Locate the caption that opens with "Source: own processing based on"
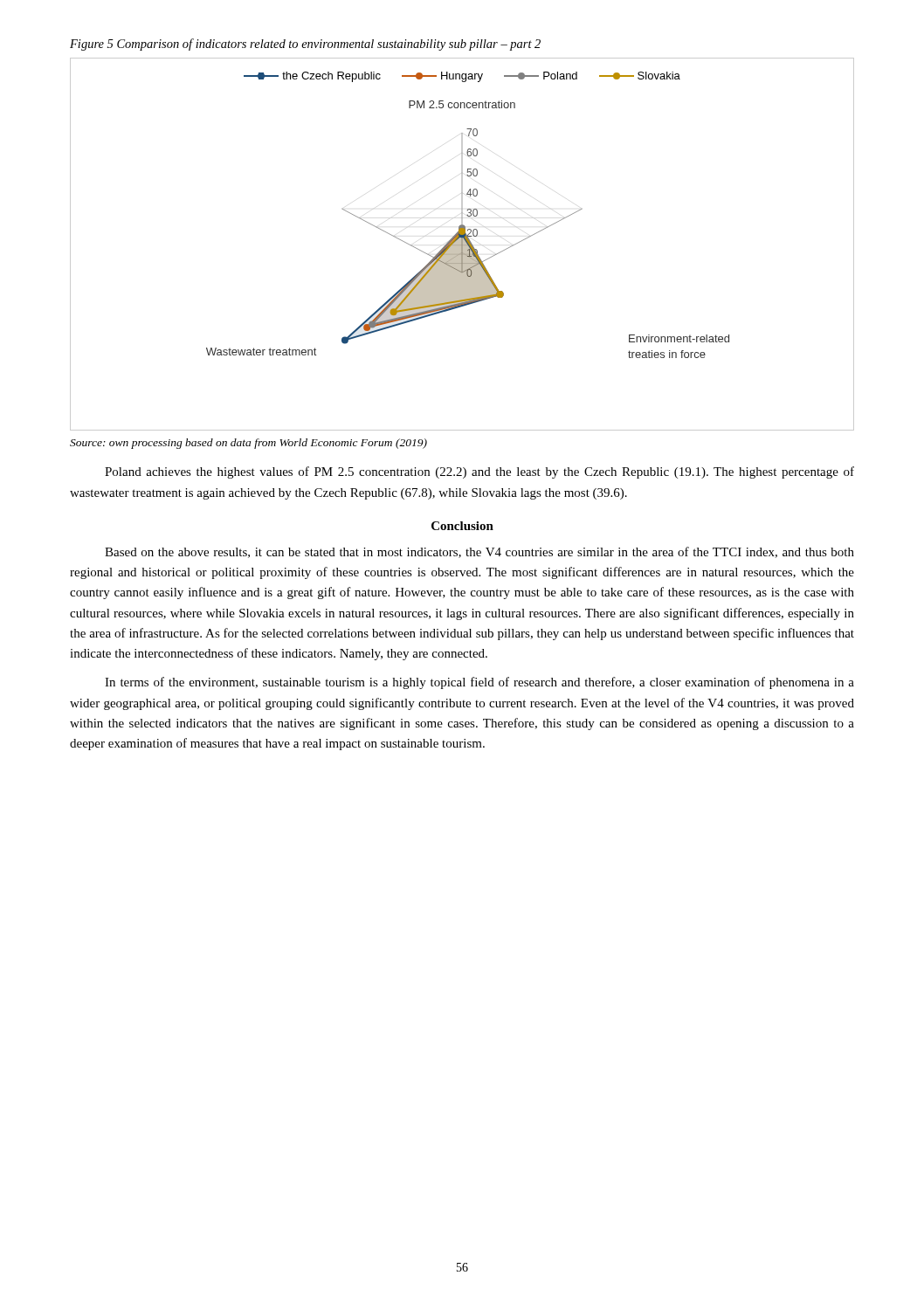This screenshot has width=924, height=1310. coord(248,443)
